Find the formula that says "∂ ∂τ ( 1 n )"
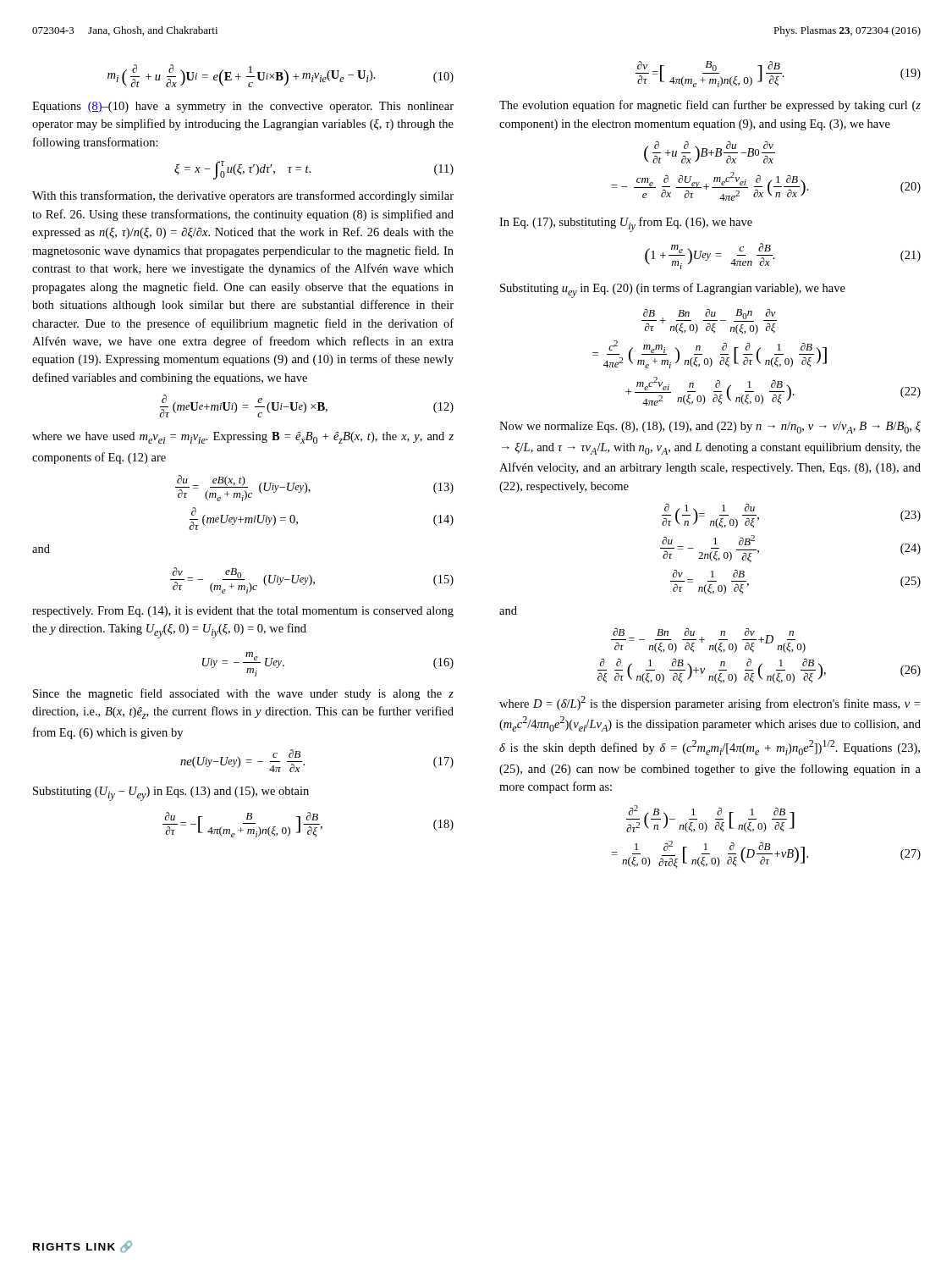952x1270 pixels. pos(710,515)
